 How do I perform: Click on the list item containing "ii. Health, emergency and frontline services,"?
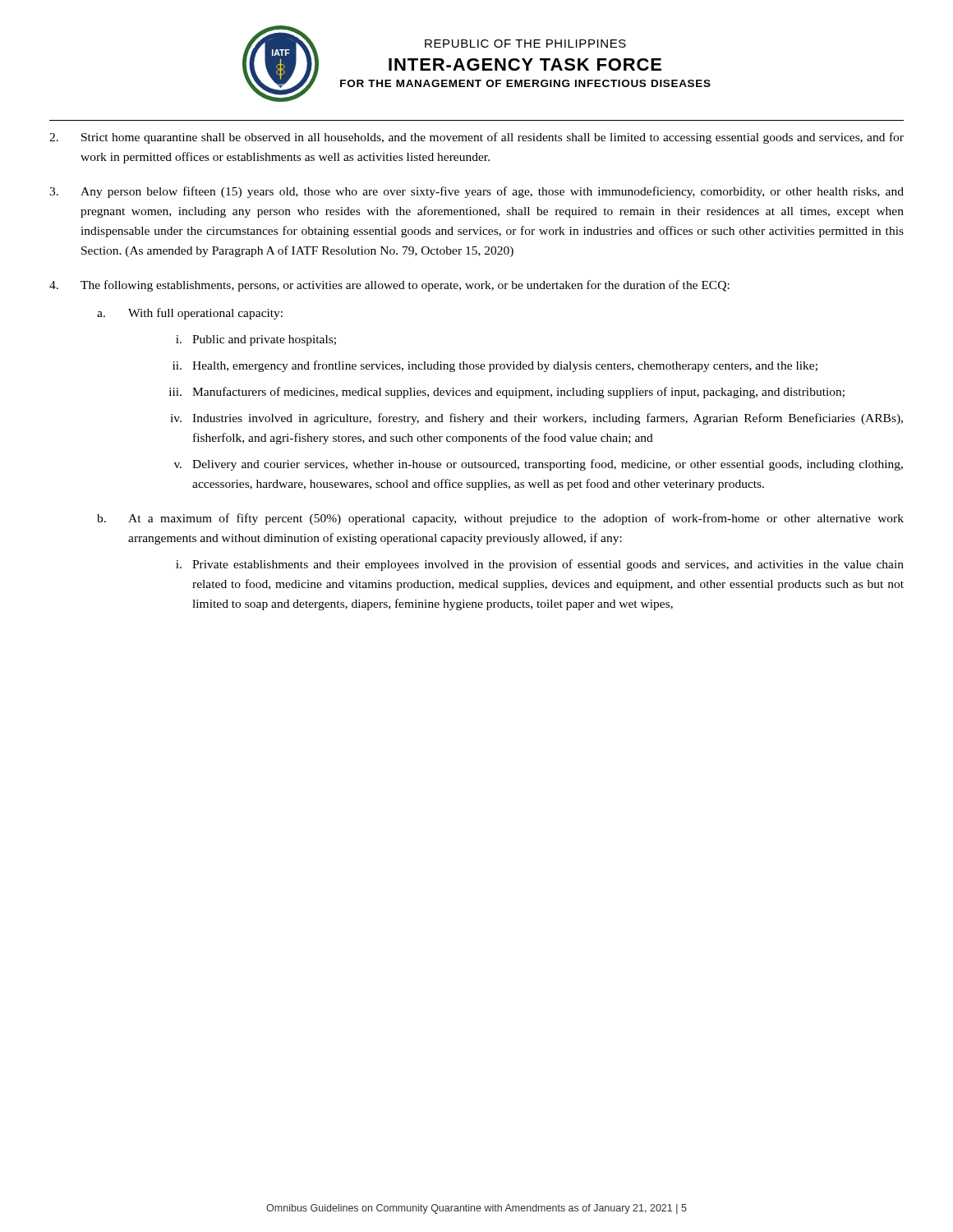[524, 366]
